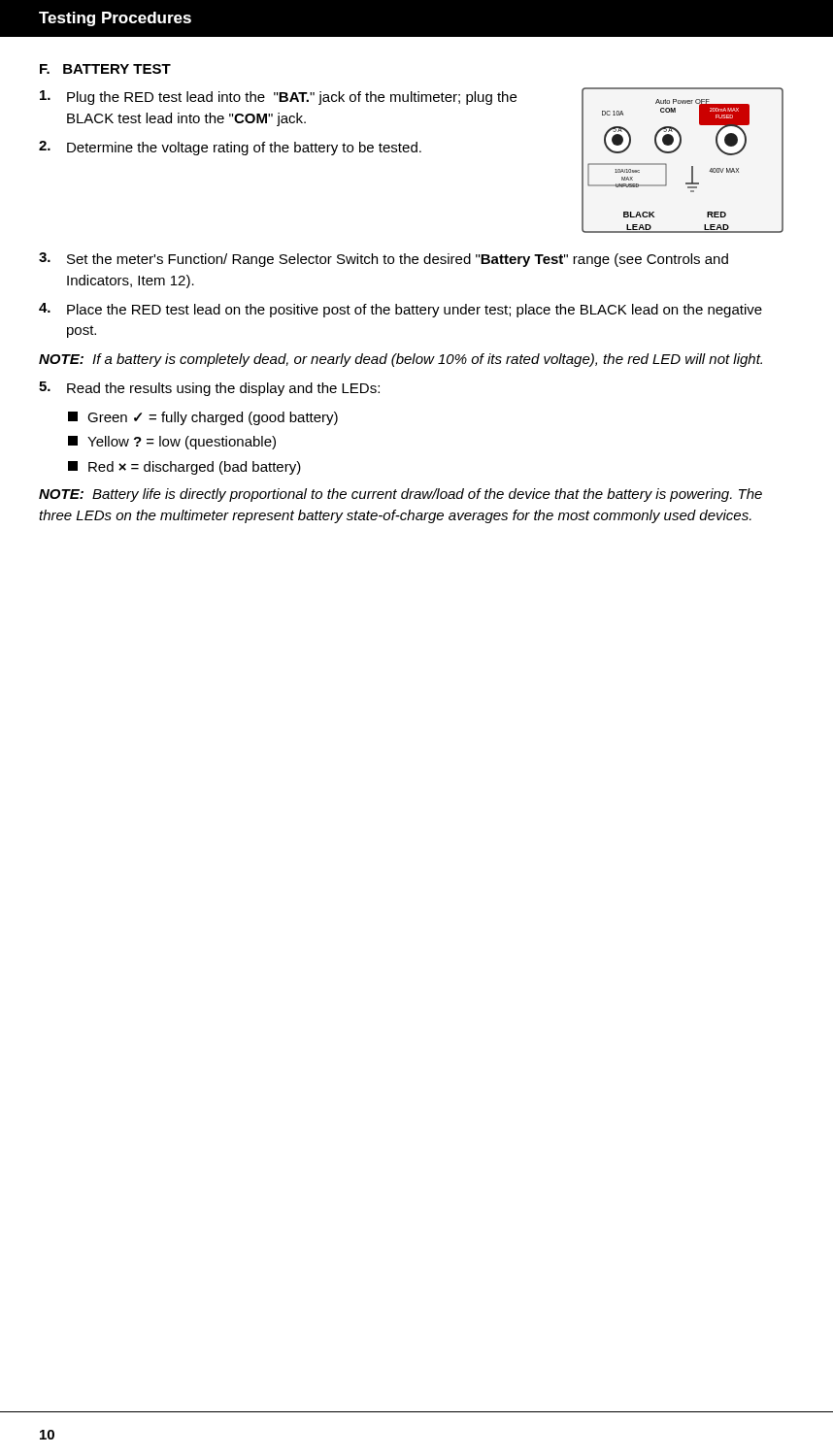Screen dimensions: 1456x833
Task: Locate the illustration
Action: pyautogui.click(x=687, y=165)
